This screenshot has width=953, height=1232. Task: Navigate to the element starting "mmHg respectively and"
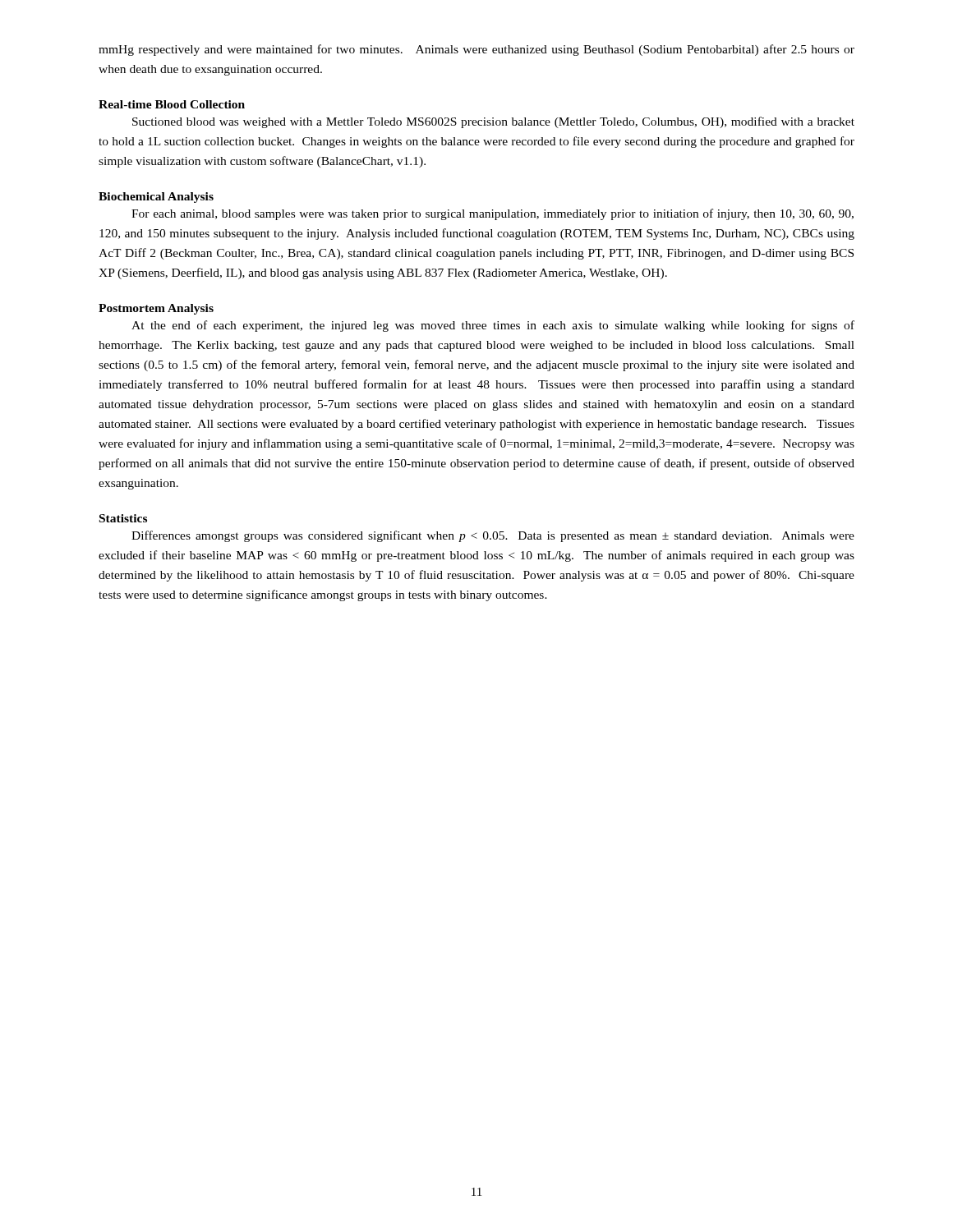click(x=476, y=59)
